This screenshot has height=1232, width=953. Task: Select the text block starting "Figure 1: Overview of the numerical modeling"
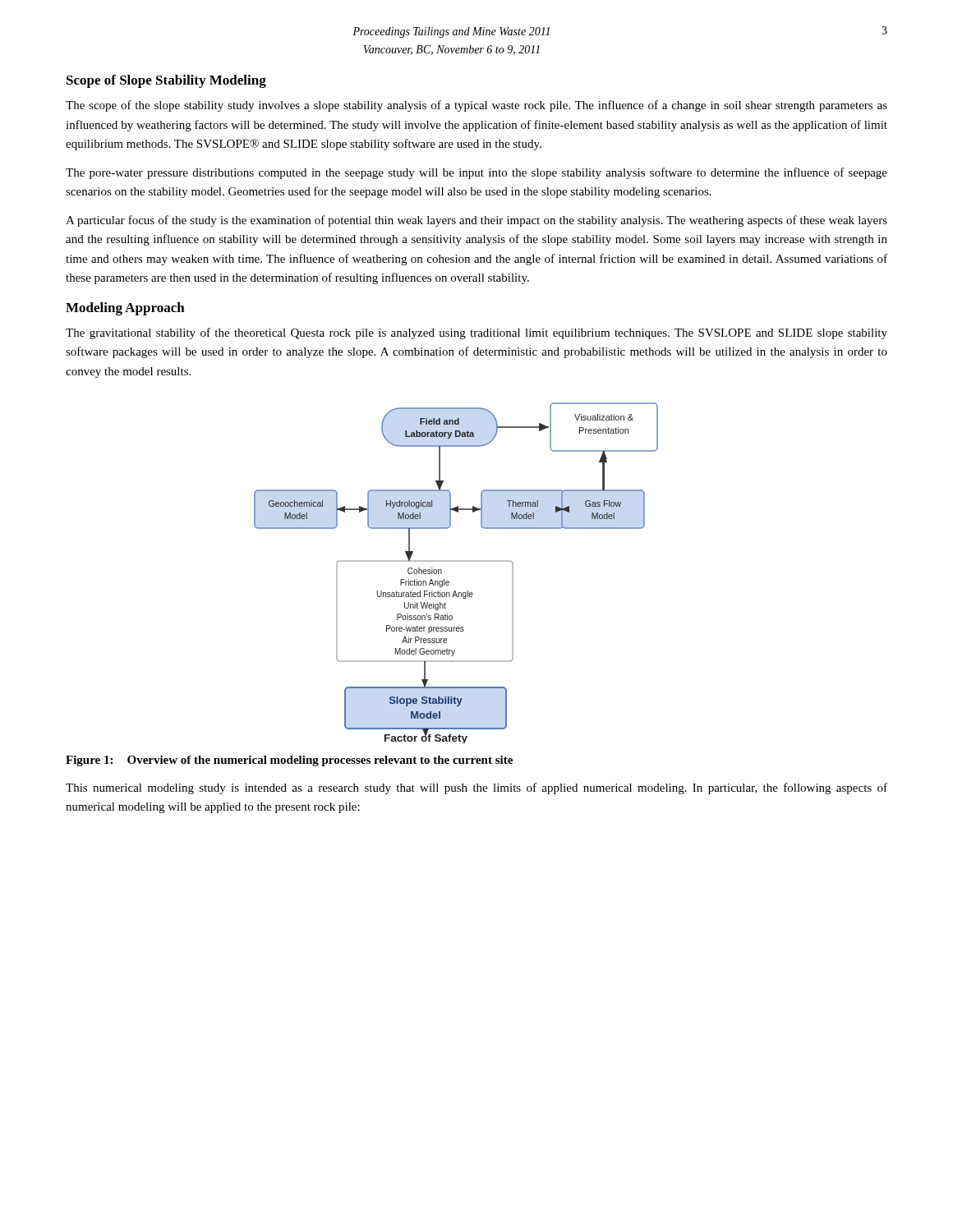point(289,760)
